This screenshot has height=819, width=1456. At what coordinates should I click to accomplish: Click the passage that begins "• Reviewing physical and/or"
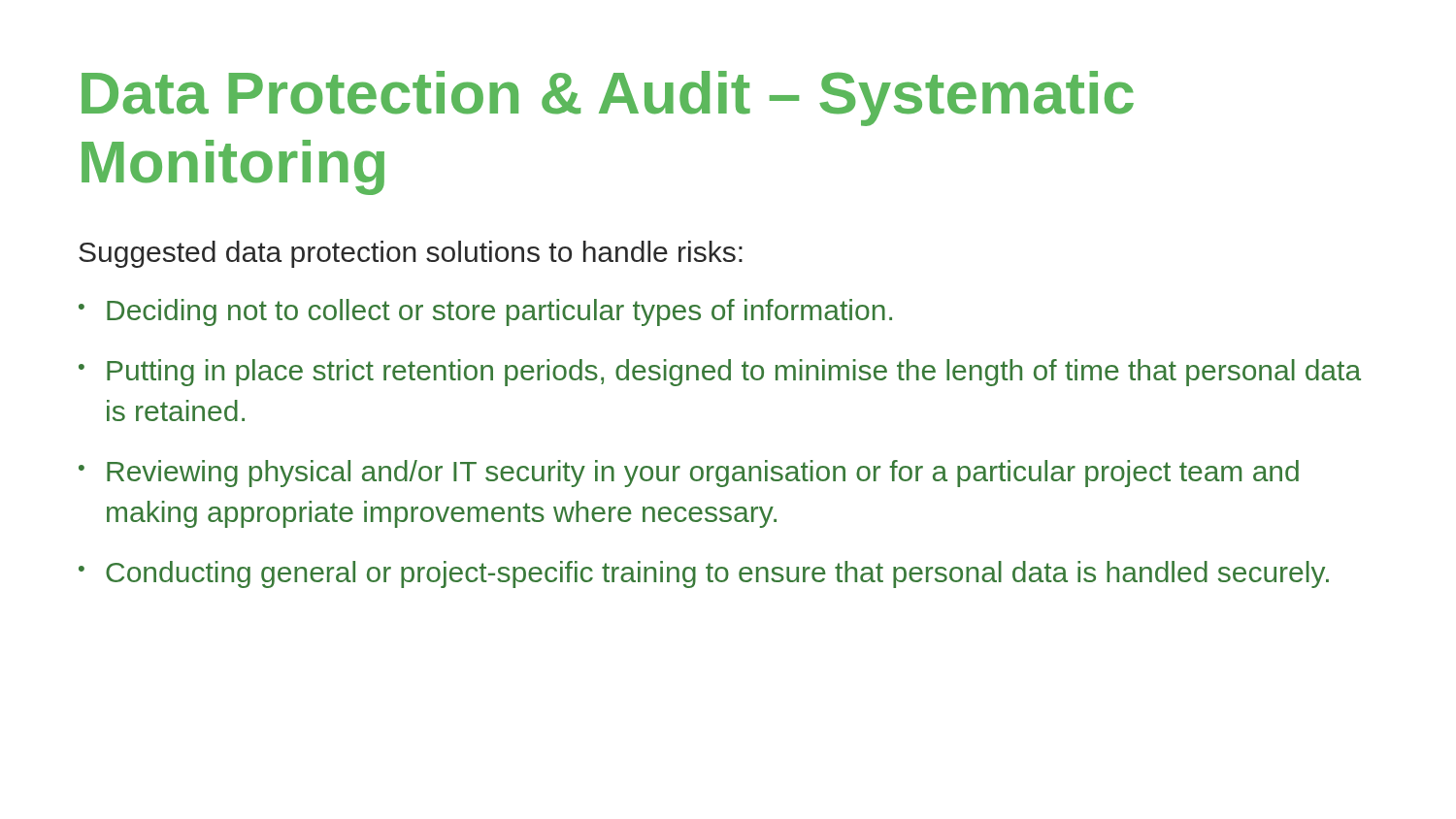pos(728,492)
